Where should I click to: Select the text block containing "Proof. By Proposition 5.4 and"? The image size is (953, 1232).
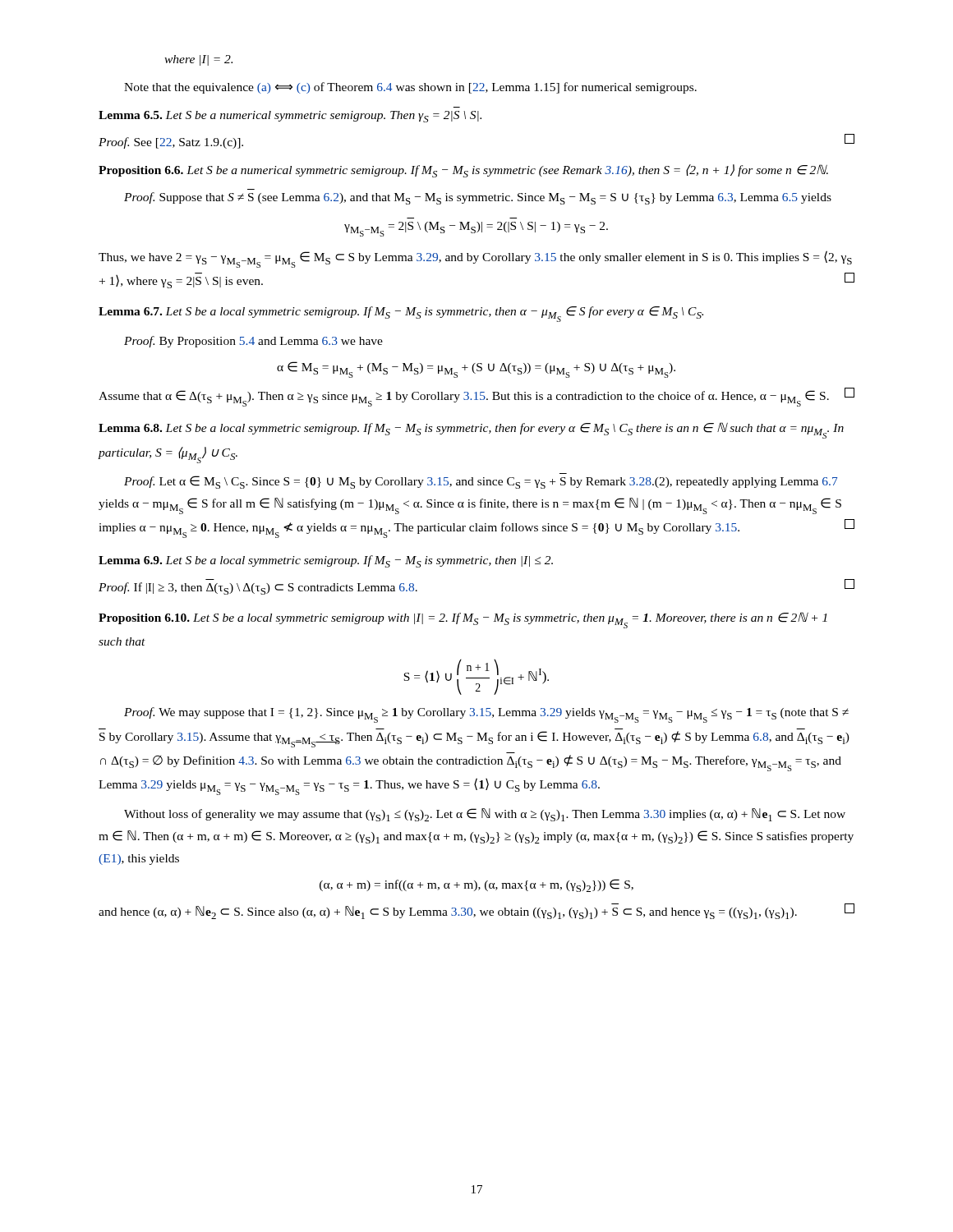pyautogui.click(x=253, y=340)
